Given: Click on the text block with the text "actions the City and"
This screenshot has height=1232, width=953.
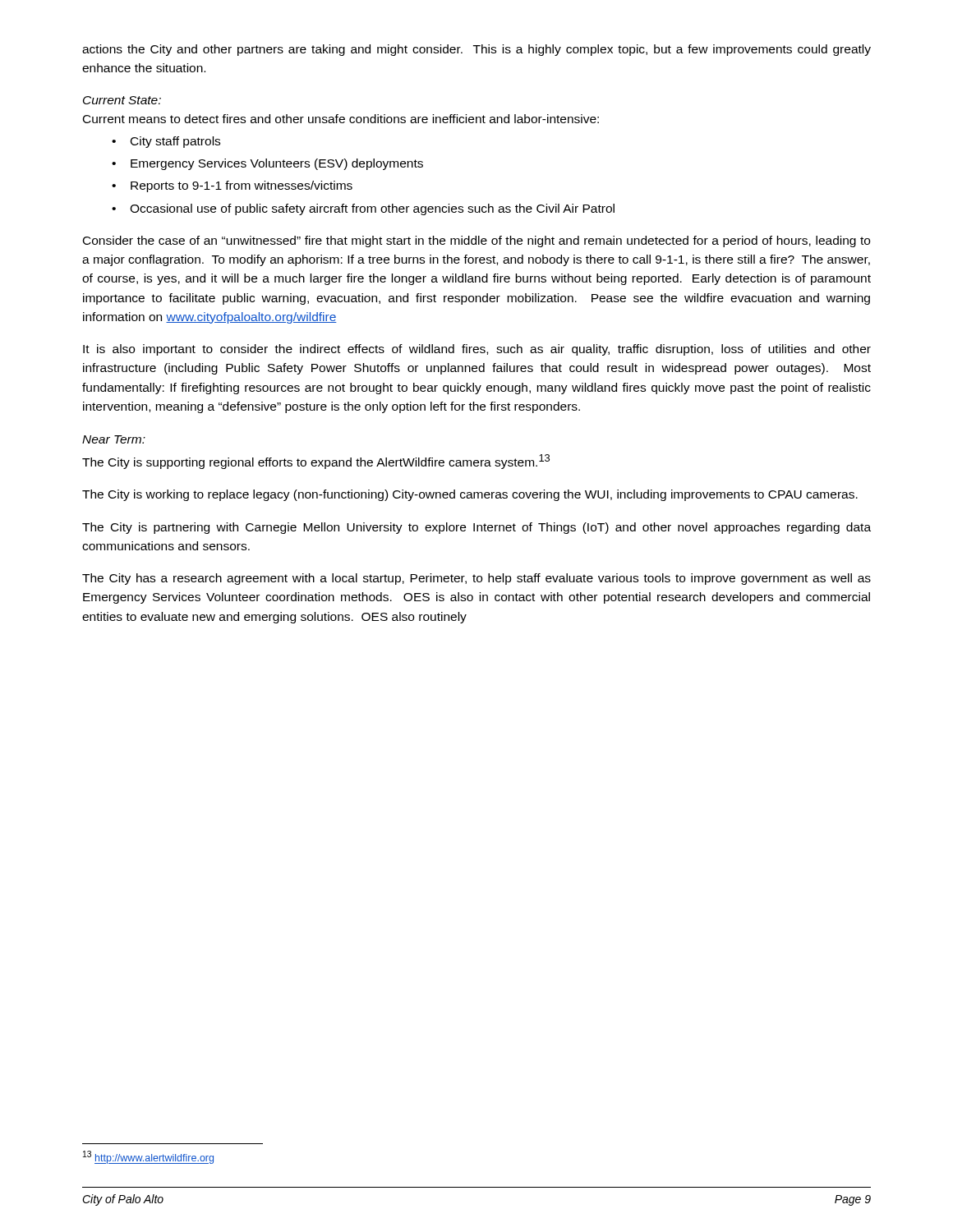Looking at the screenshot, I should (476, 58).
